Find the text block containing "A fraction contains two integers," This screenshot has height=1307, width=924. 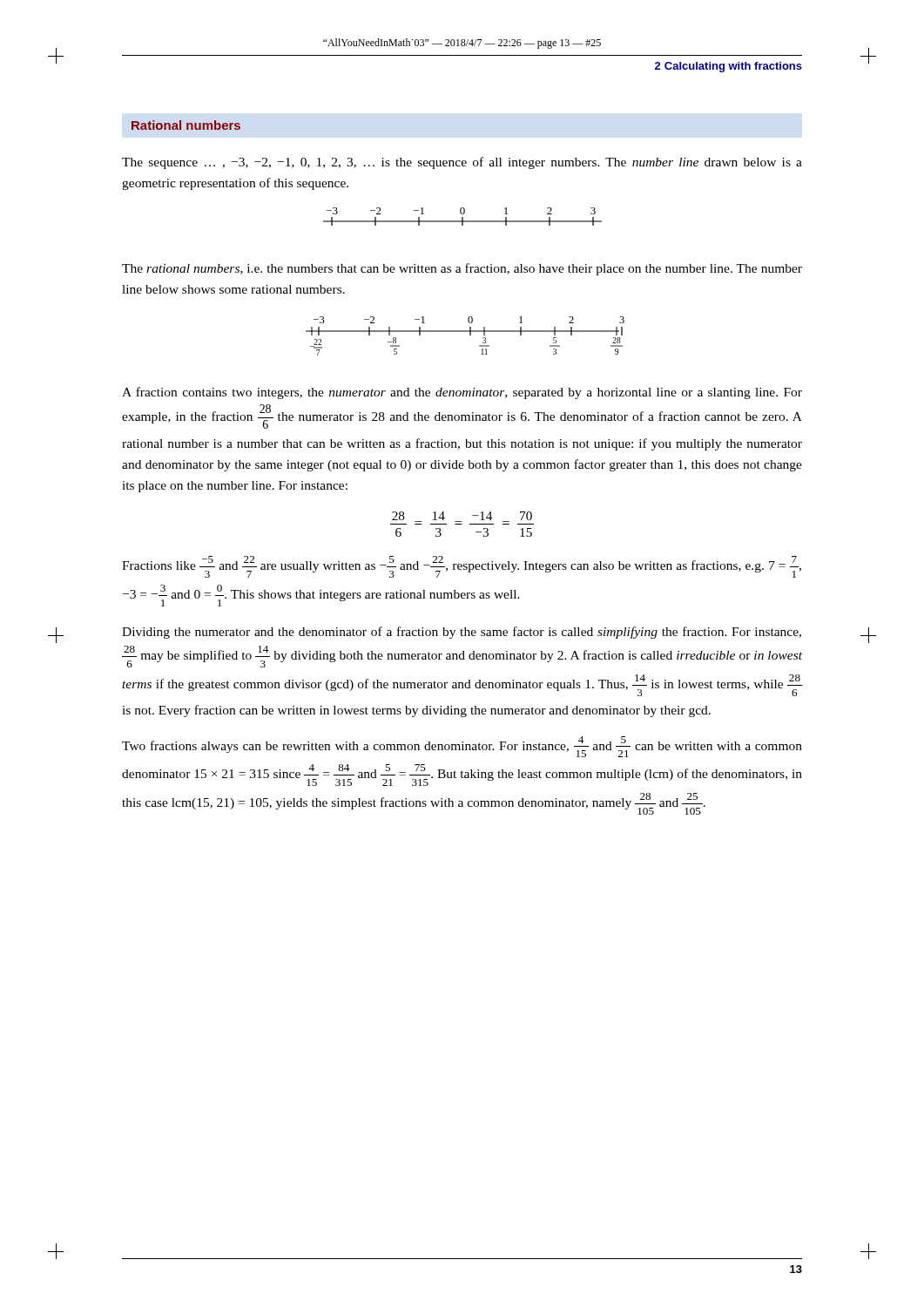[x=462, y=438]
